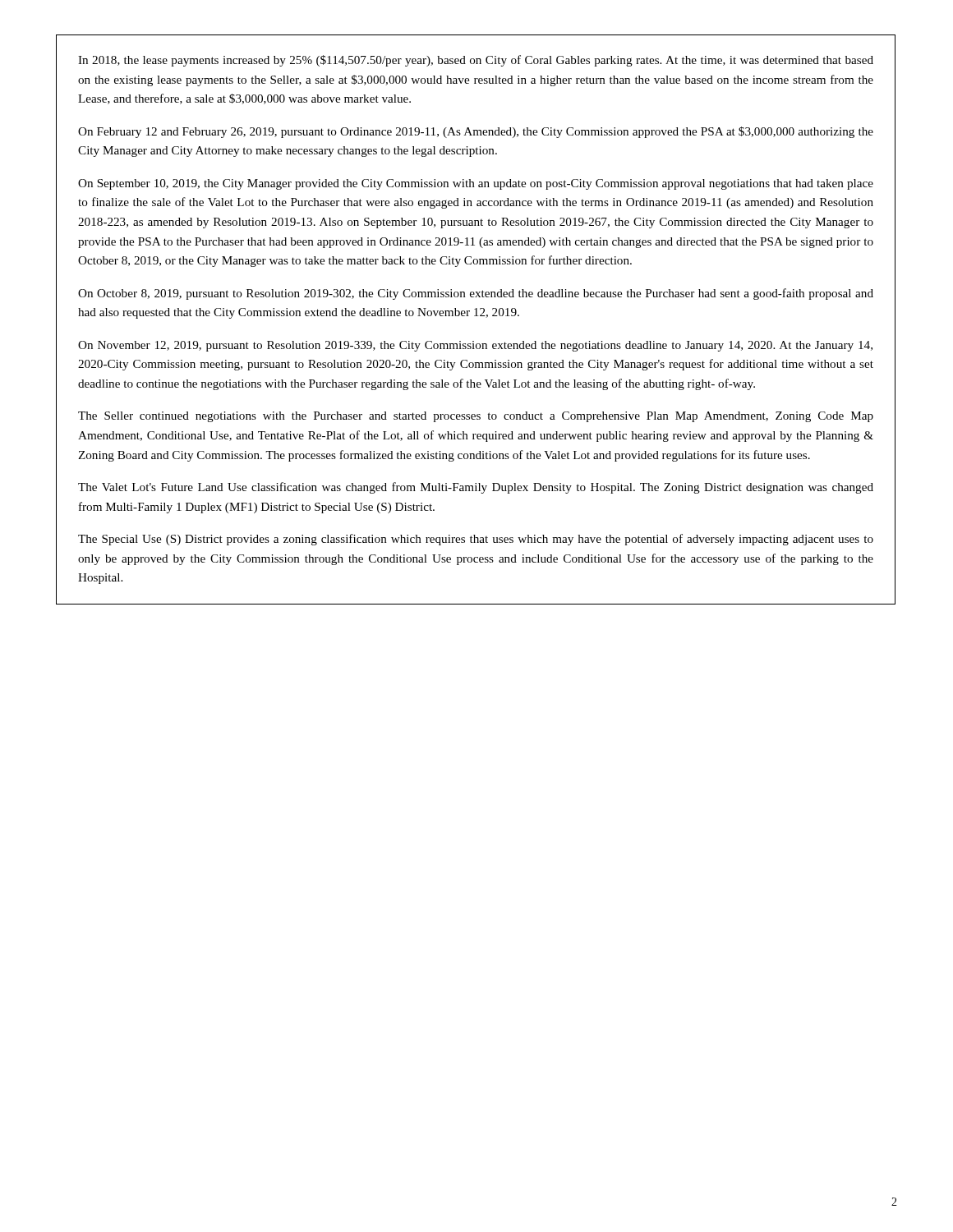Locate the text starting "On February 12 and February 26,"
Viewport: 953px width, 1232px height.
click(x=476, y=140)
